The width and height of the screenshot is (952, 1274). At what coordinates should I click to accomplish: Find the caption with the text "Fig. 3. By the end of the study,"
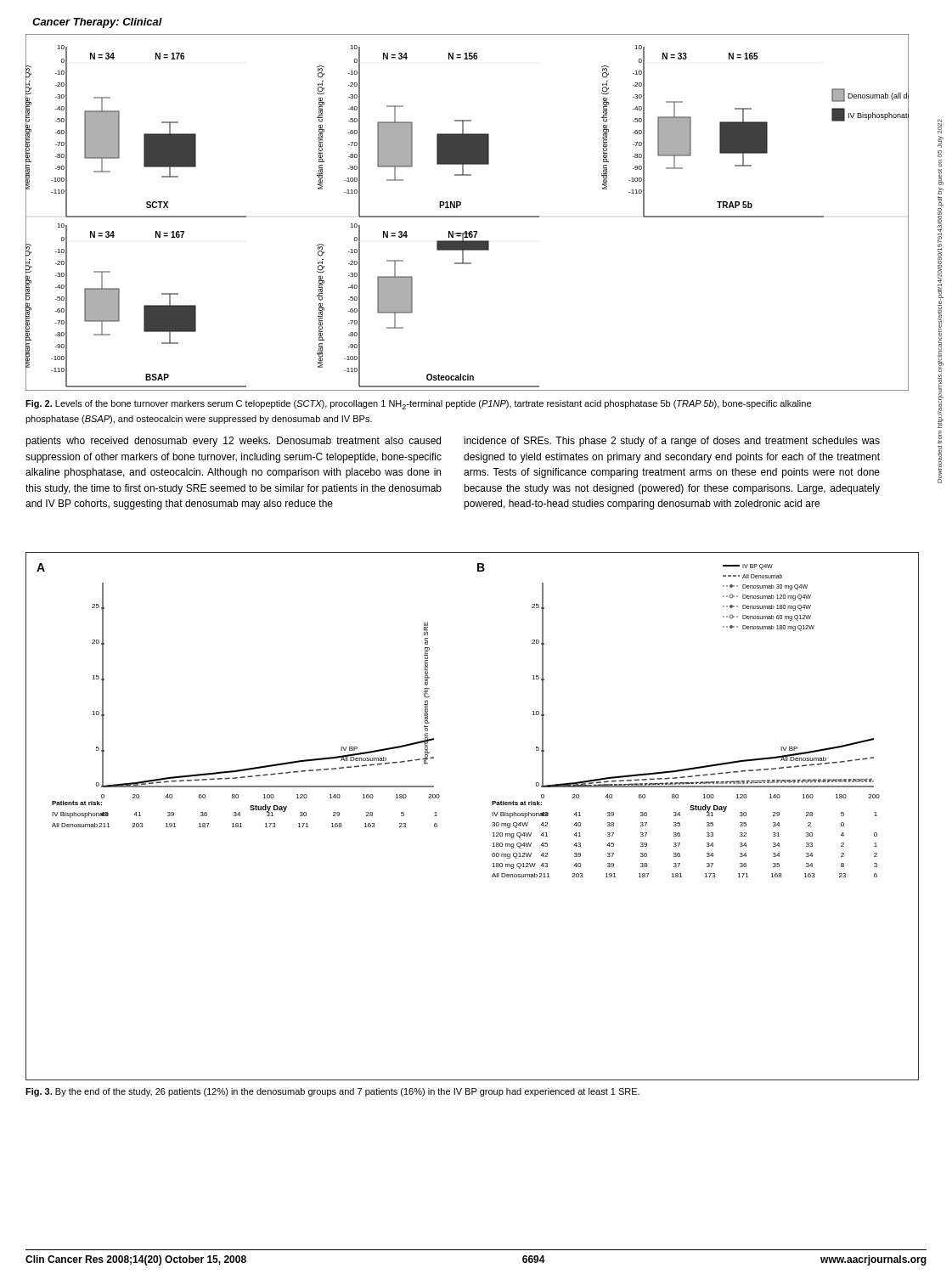pos(333,1091)
